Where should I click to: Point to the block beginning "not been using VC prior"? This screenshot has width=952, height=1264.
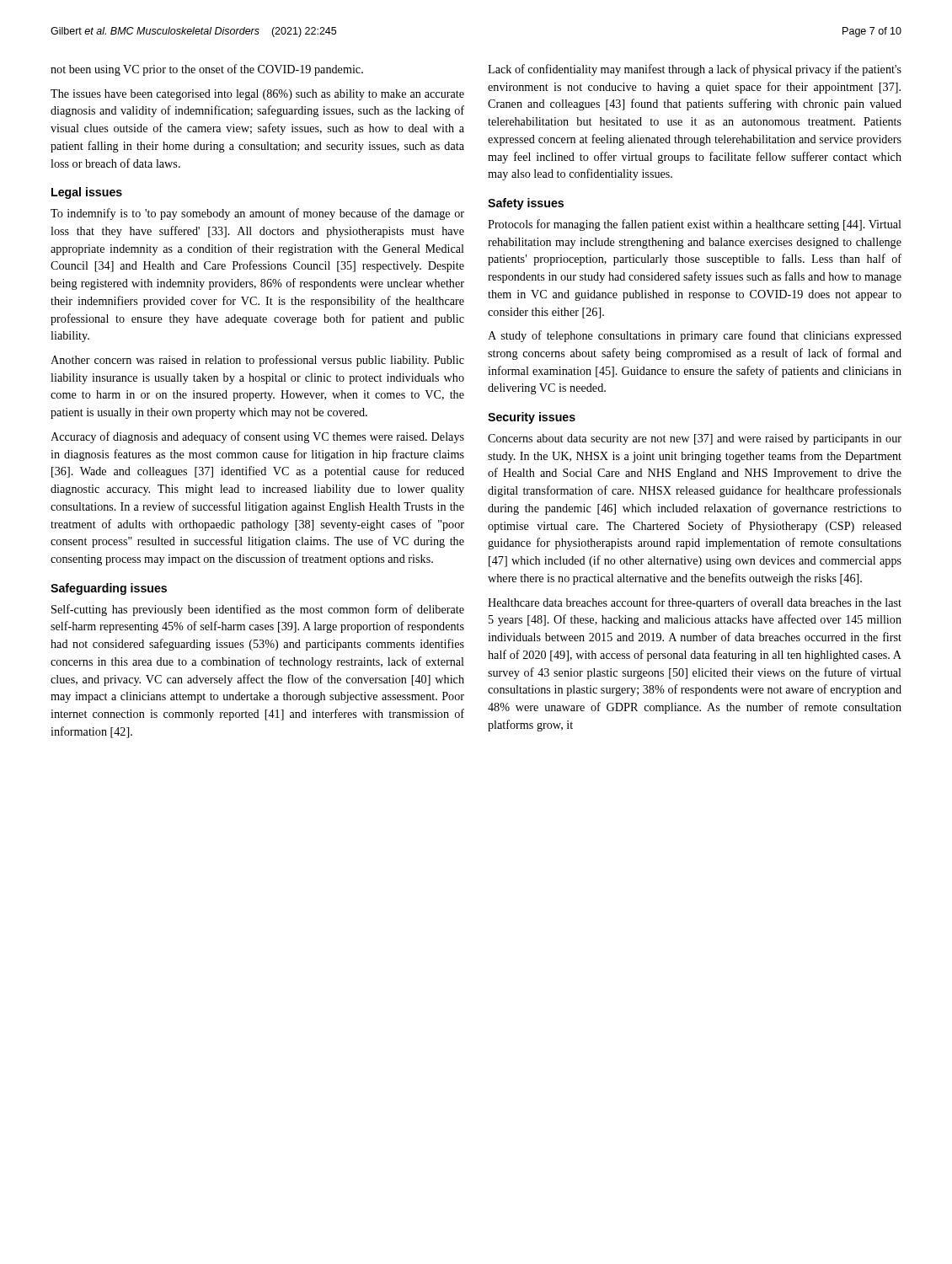257,116
